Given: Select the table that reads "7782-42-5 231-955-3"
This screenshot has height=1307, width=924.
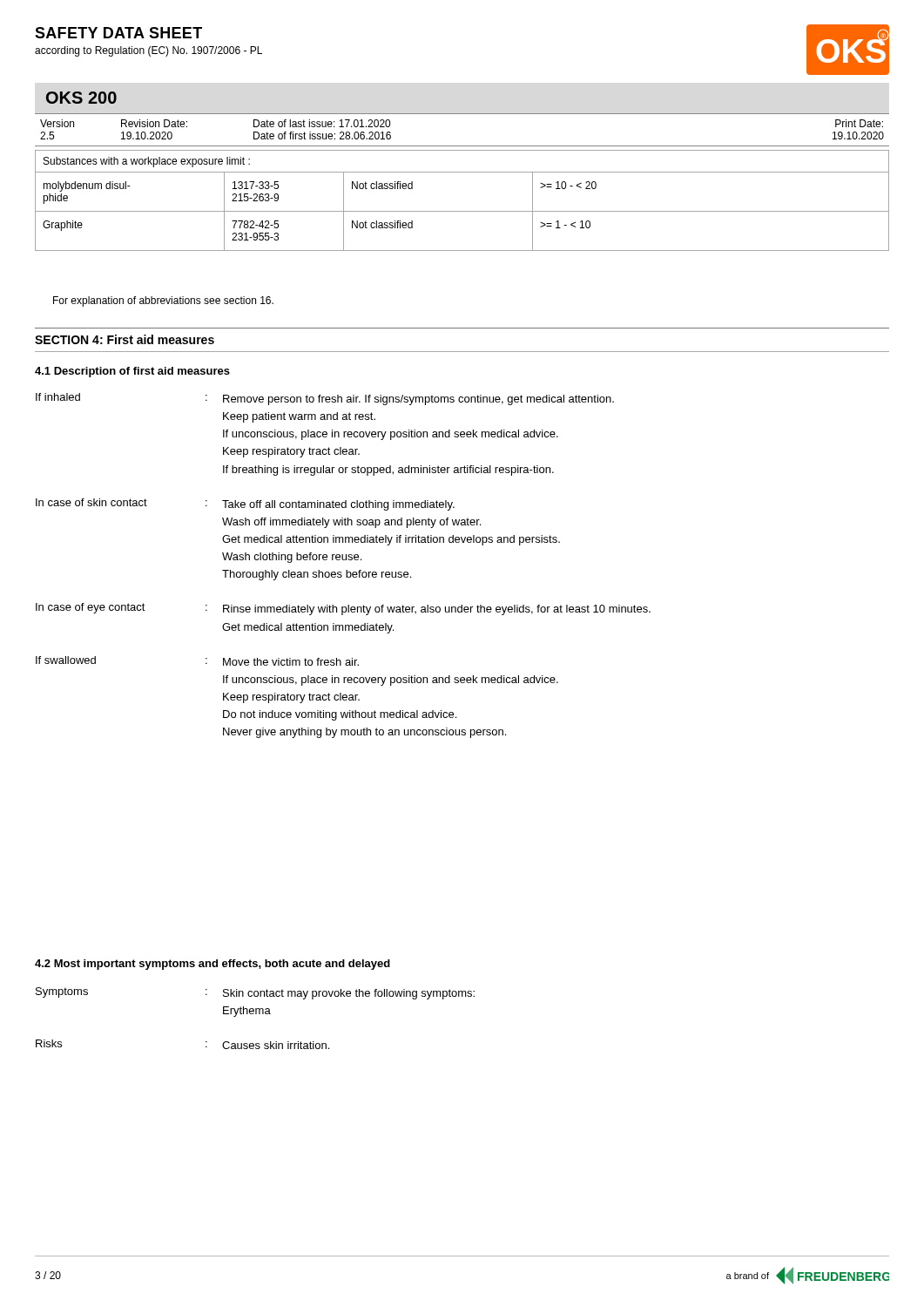Looking at the screenshot, I should (462, 200).
